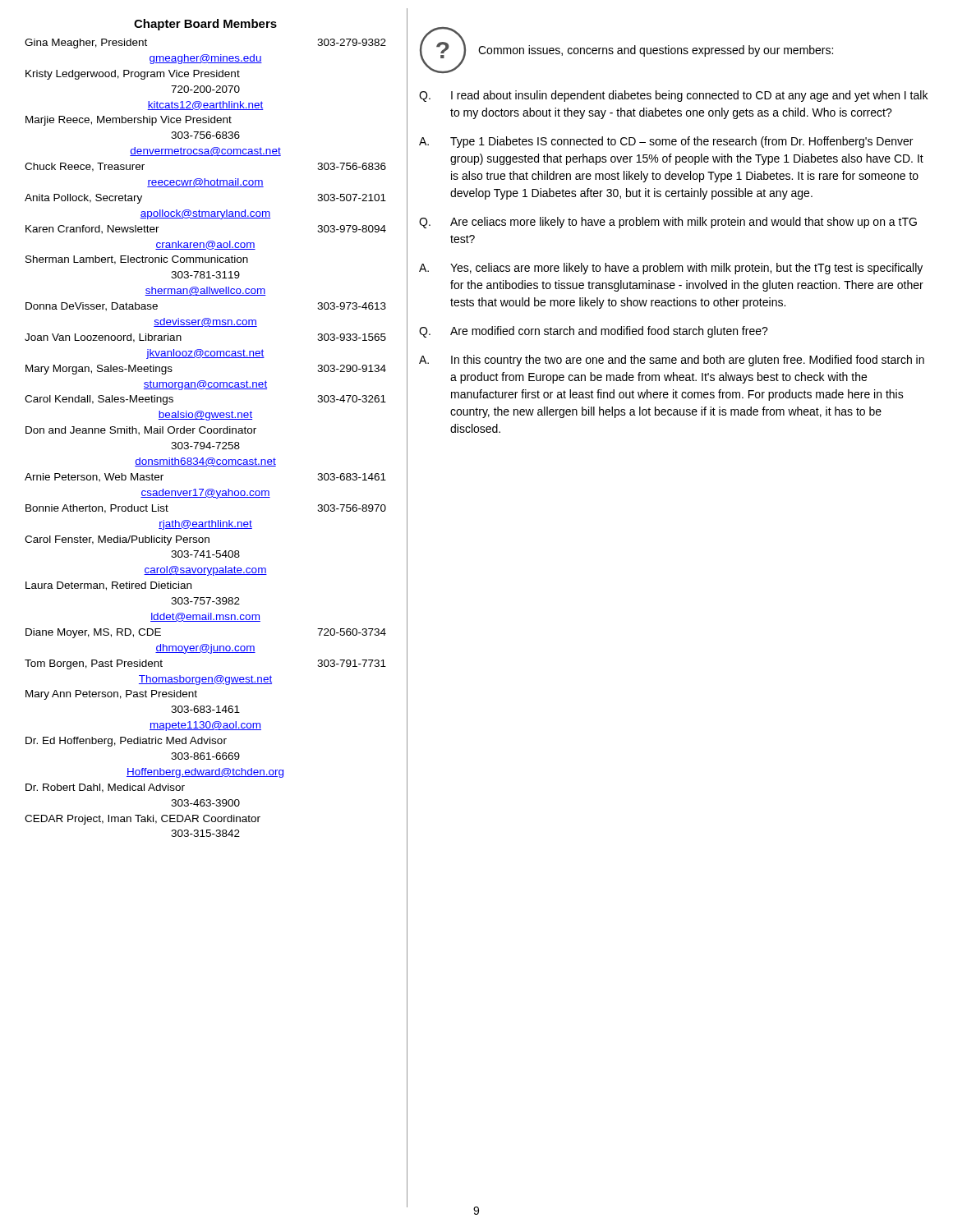Point to the region starting "Common issues, concerns and questions expressed by"
The height and width of the screenshot is (1232, 953).
[656, 50]
